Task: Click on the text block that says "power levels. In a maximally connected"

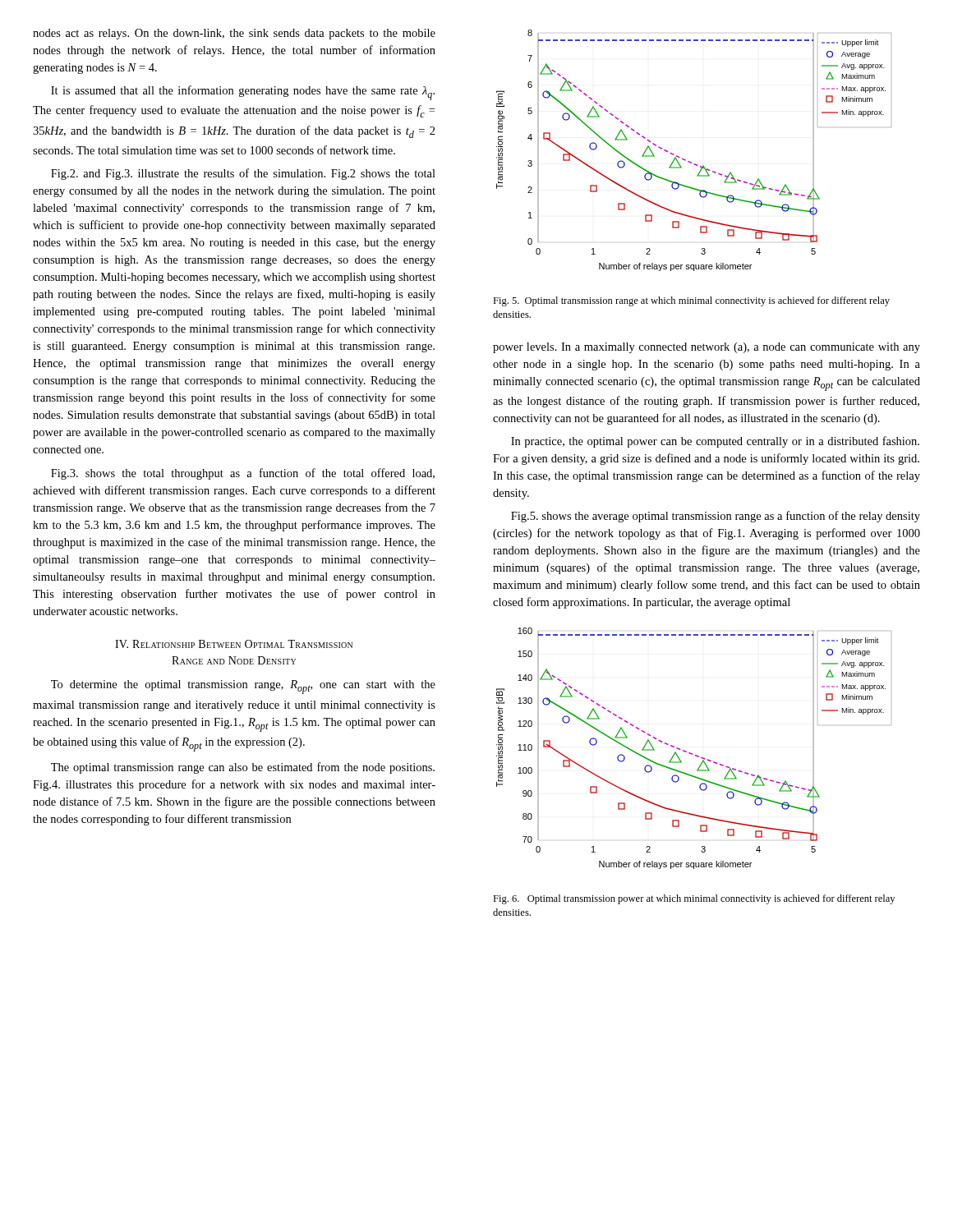Action: pyautogui.click(x=707, y=383)
